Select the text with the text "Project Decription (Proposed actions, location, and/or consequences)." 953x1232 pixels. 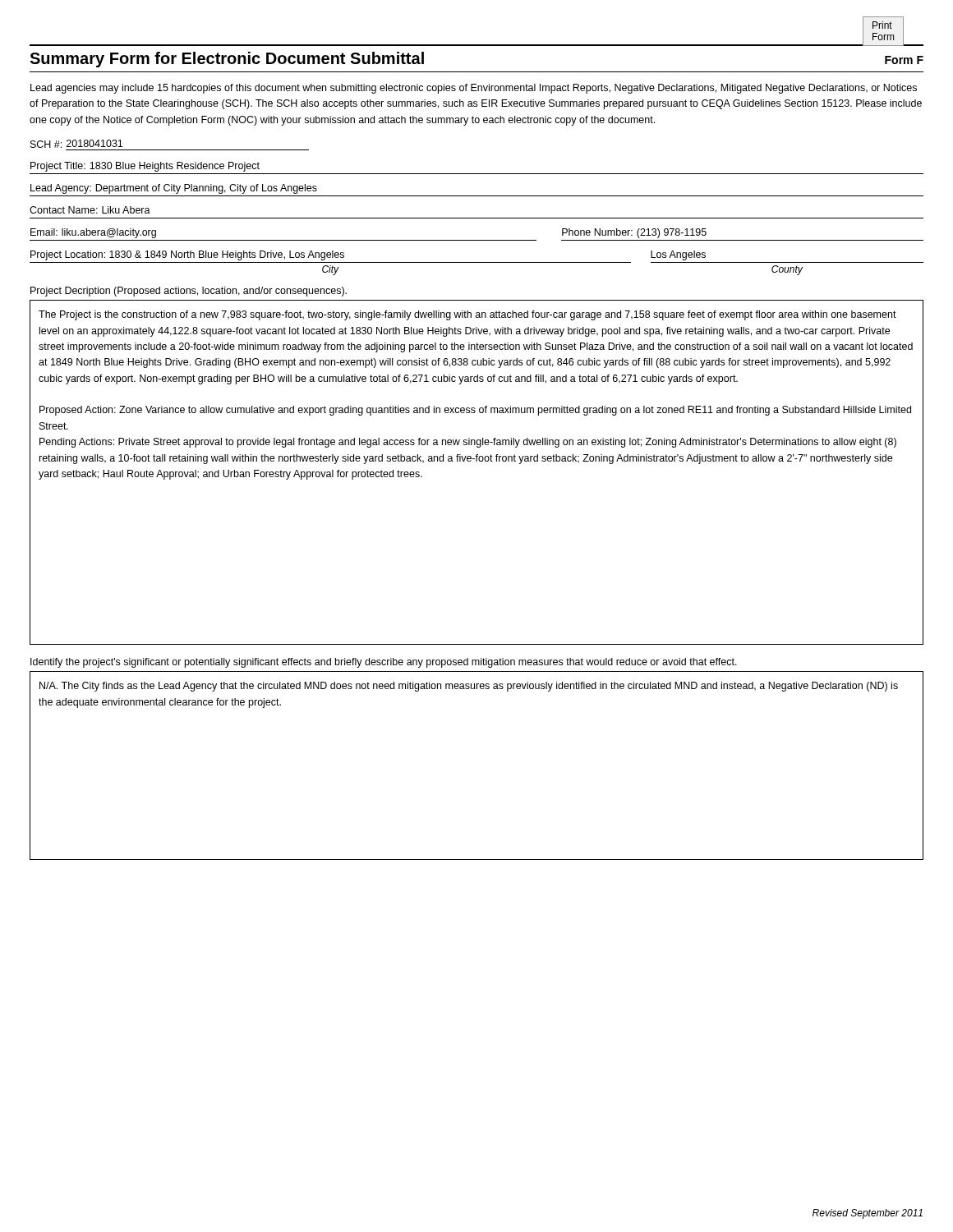tap(189, 291)
